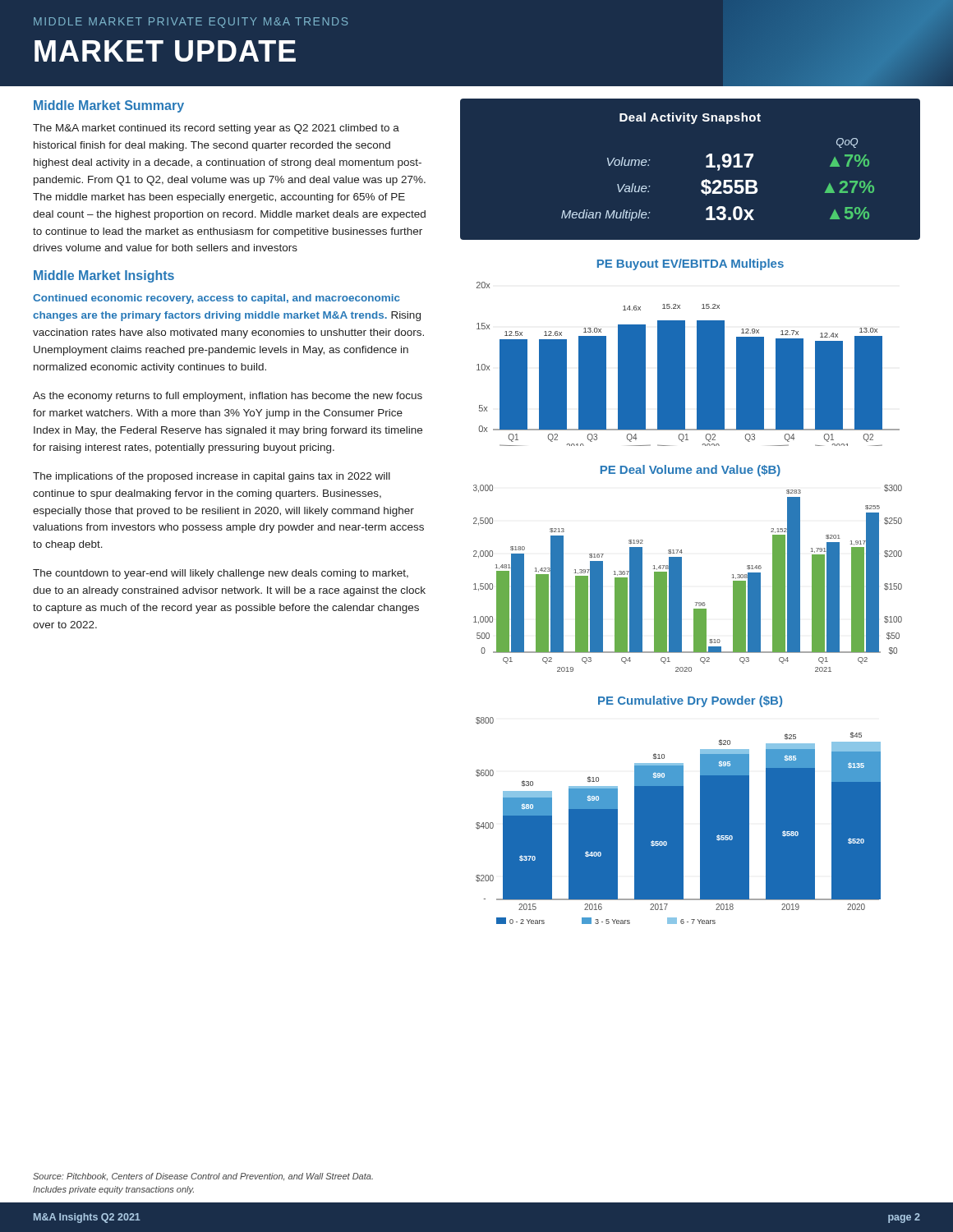
Task: Locate the block of text that opens with "Continued economic recovery,"
Action: click(x=229, y=332)
